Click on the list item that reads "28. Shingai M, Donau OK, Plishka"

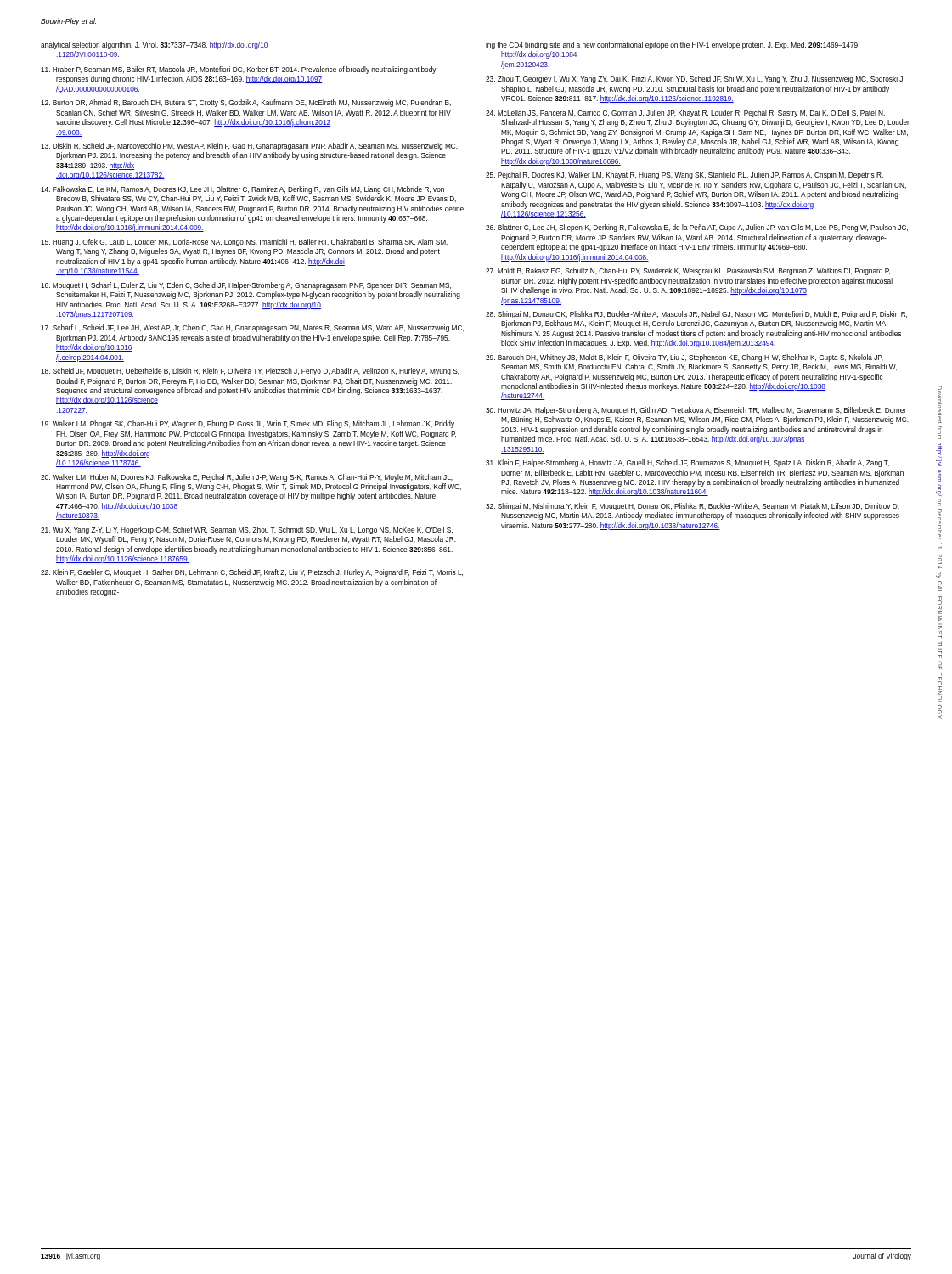tap(697, 329)
